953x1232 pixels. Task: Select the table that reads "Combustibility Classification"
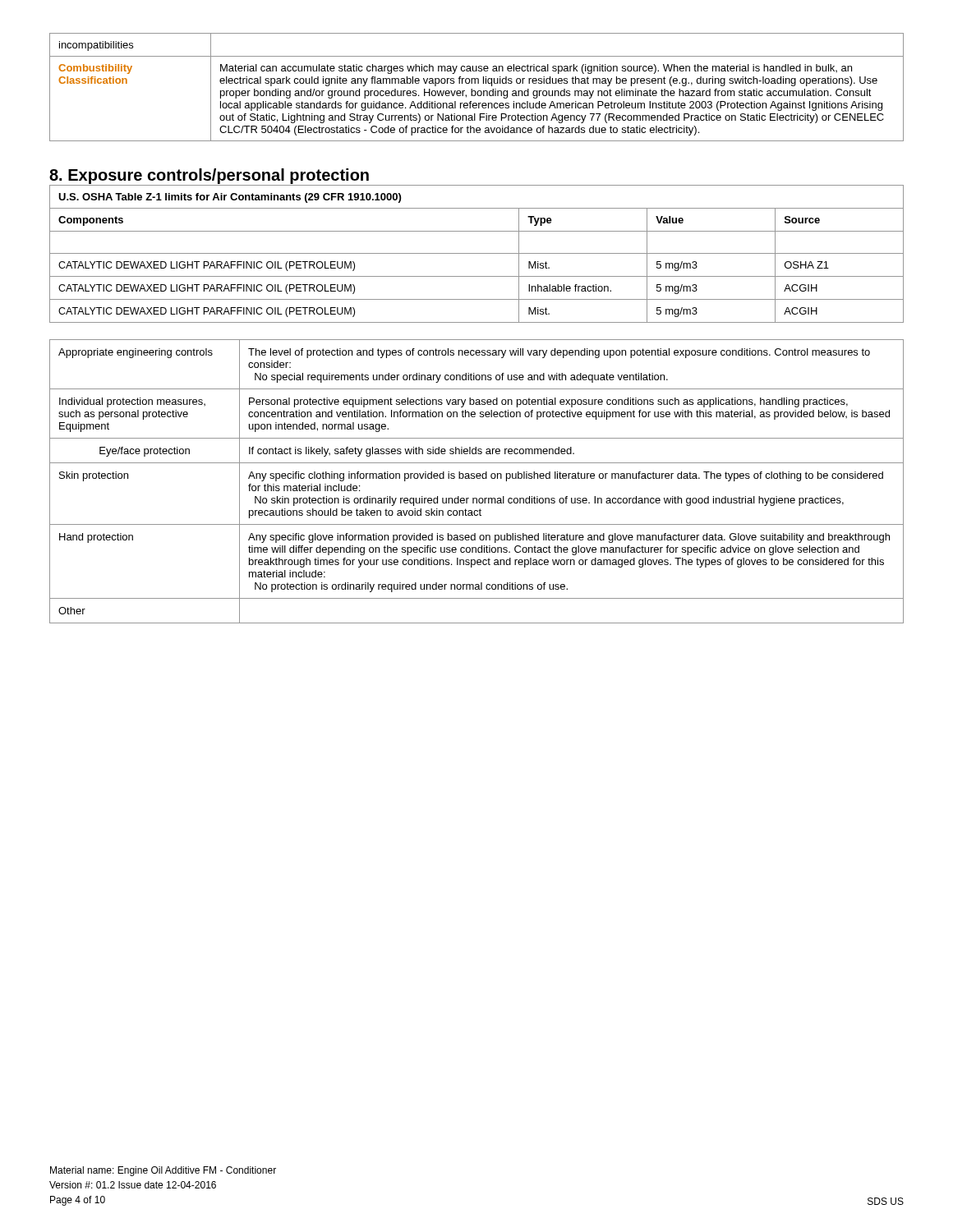tap(476, 87)
